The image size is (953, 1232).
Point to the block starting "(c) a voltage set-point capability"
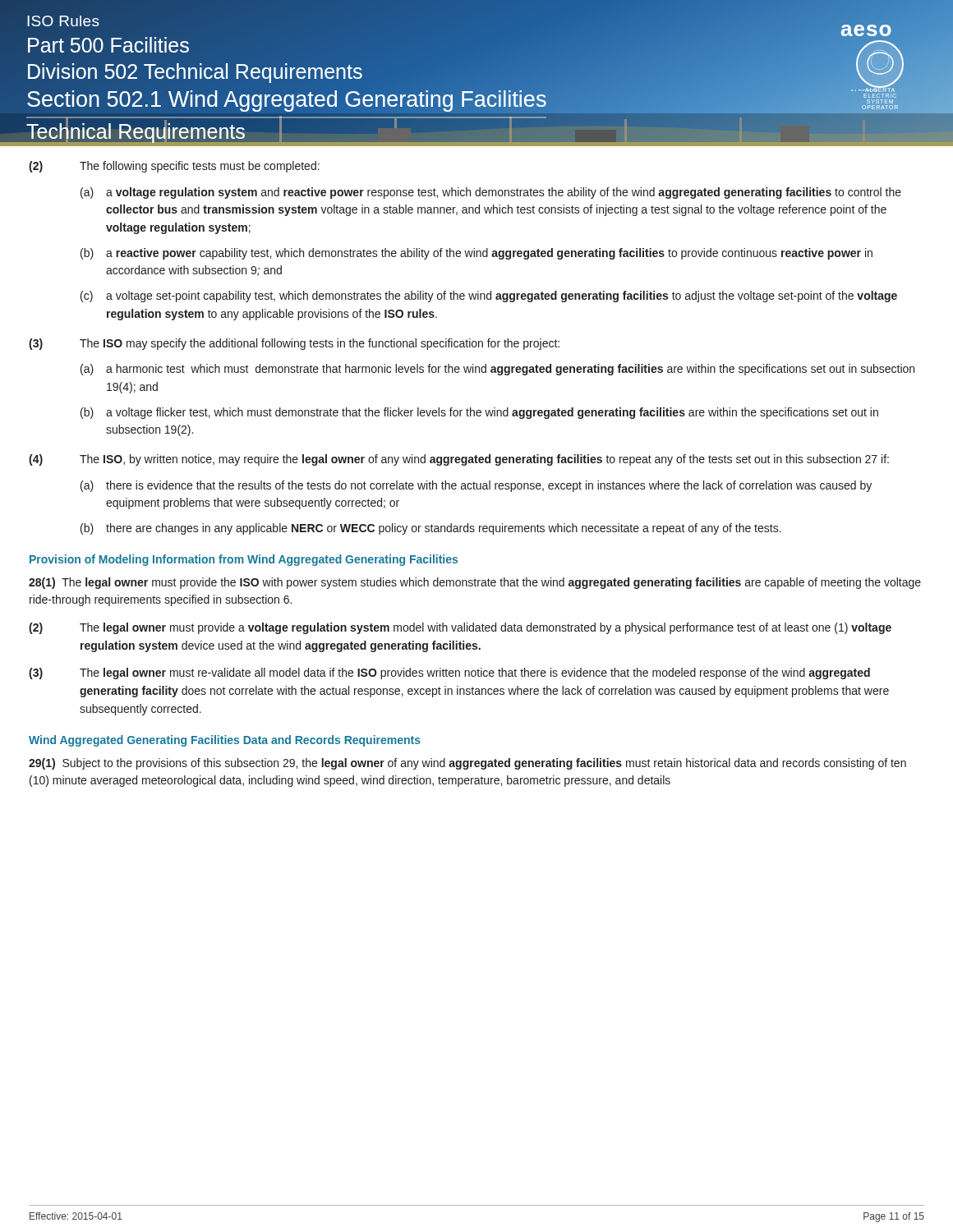pos(502,305)
